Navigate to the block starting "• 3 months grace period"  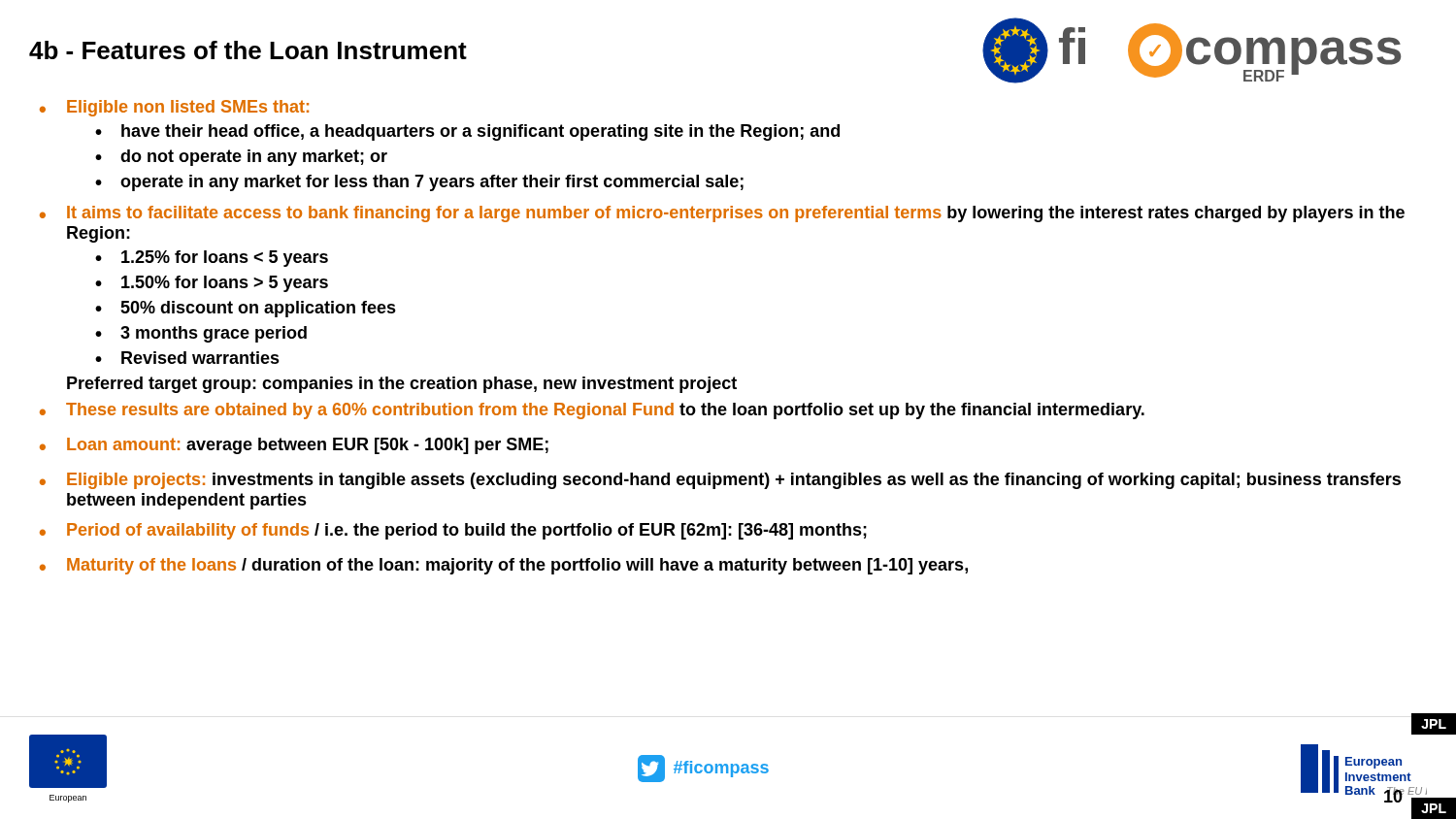click(201, 334)
